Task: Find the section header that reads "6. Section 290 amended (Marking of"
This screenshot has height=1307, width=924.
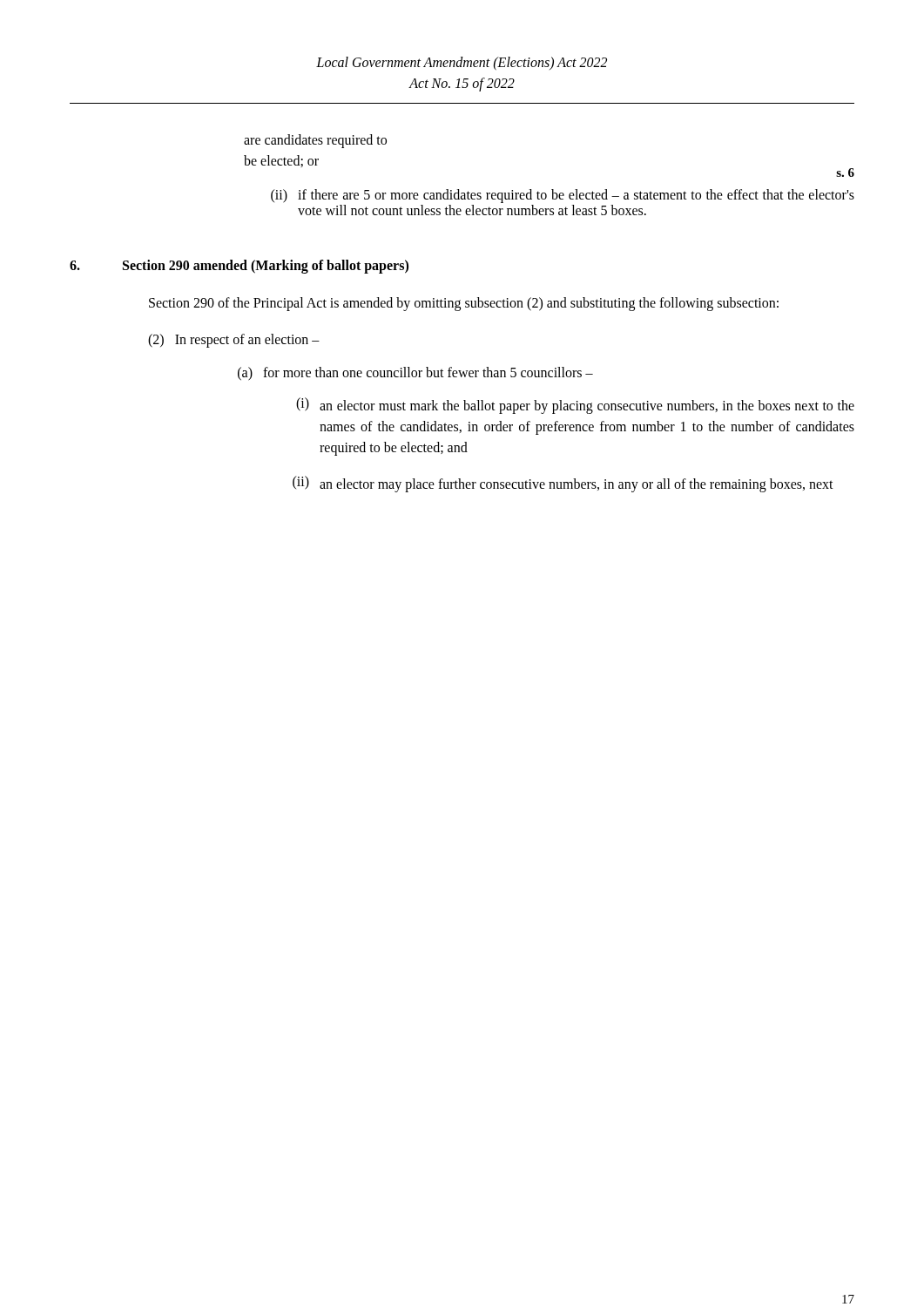Action: click(239, 266)
